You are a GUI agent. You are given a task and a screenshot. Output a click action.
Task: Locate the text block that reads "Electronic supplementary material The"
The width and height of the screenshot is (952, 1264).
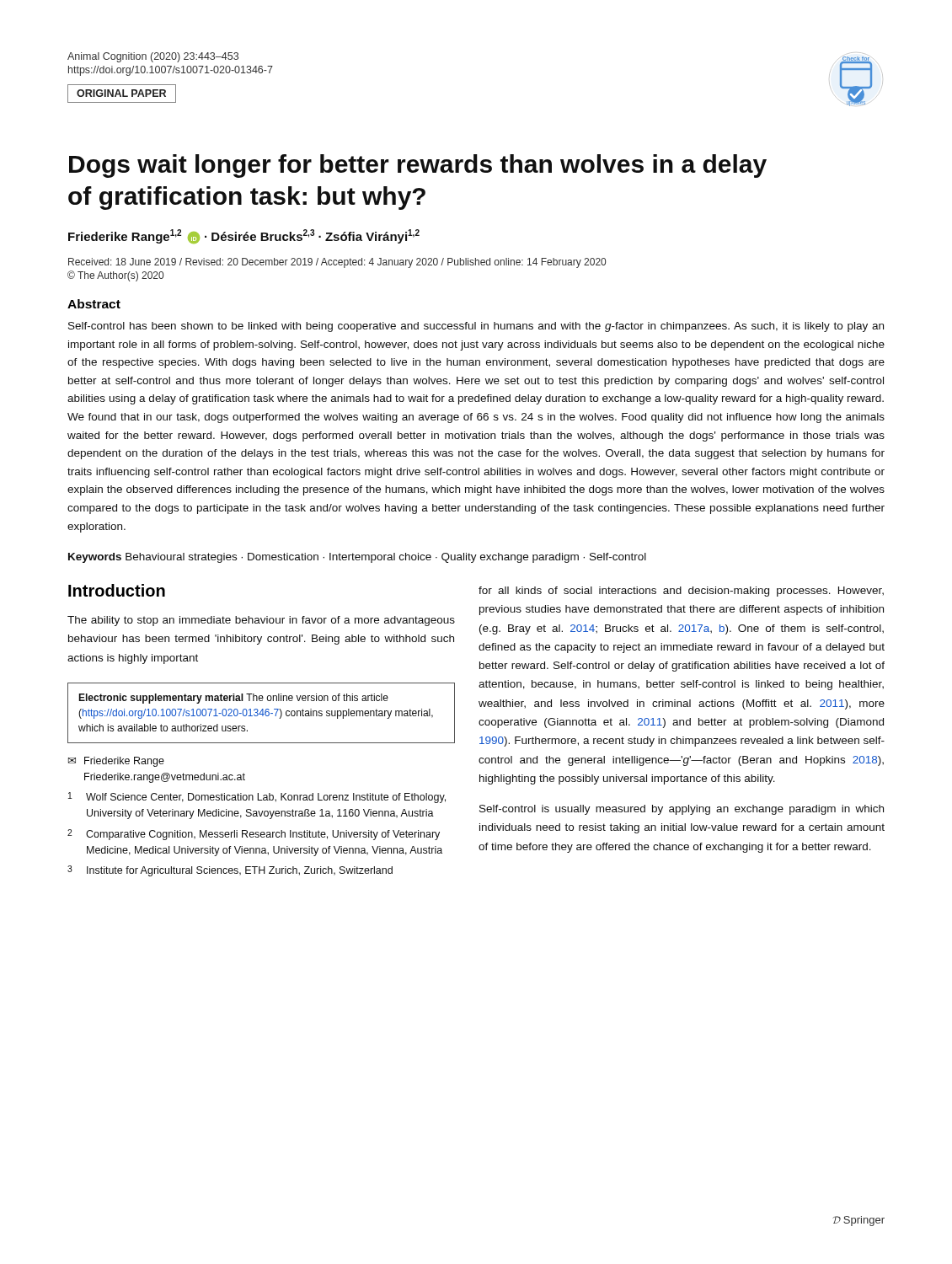(x=256, y=713)
